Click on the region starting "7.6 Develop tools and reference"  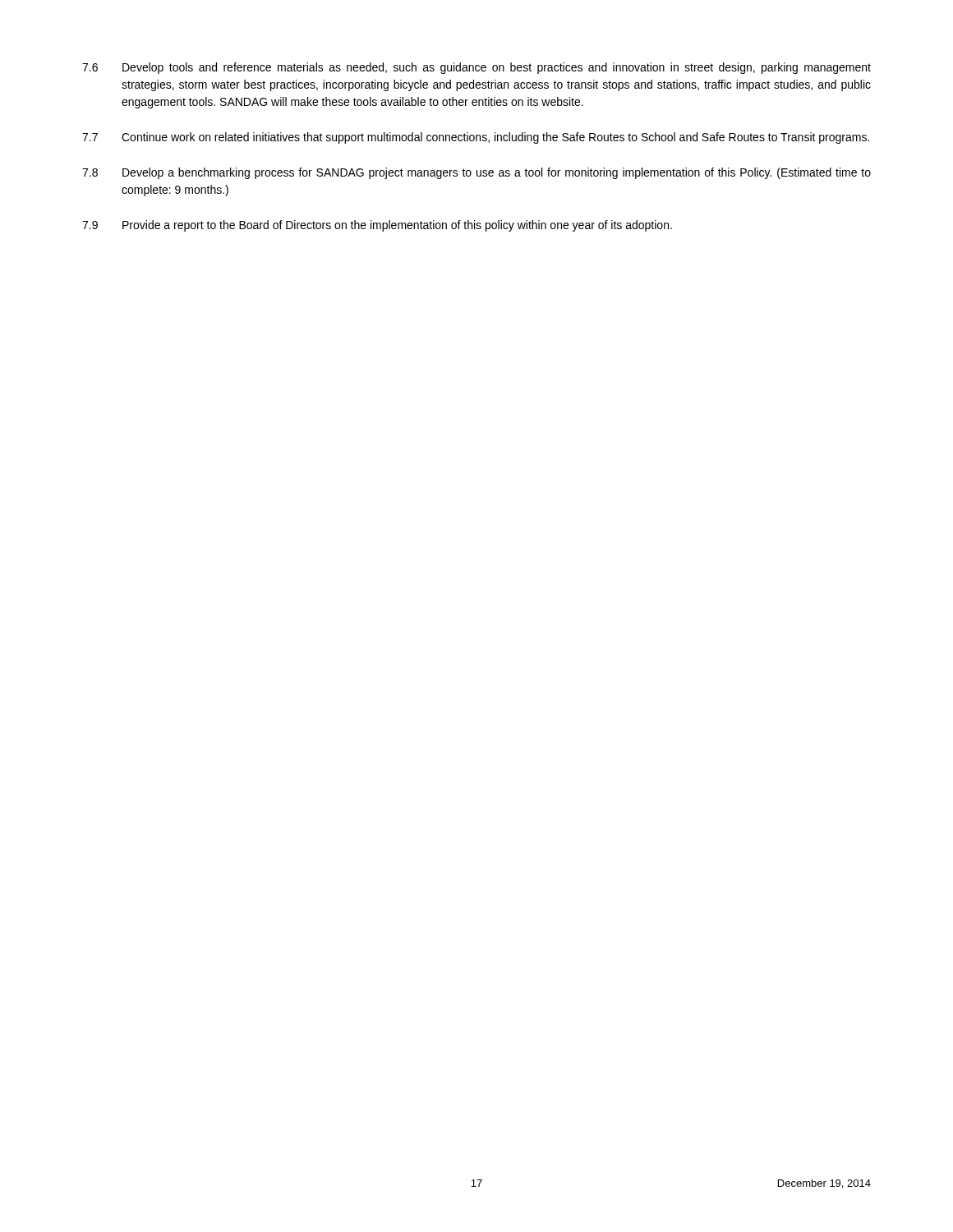tap(476, 85)
